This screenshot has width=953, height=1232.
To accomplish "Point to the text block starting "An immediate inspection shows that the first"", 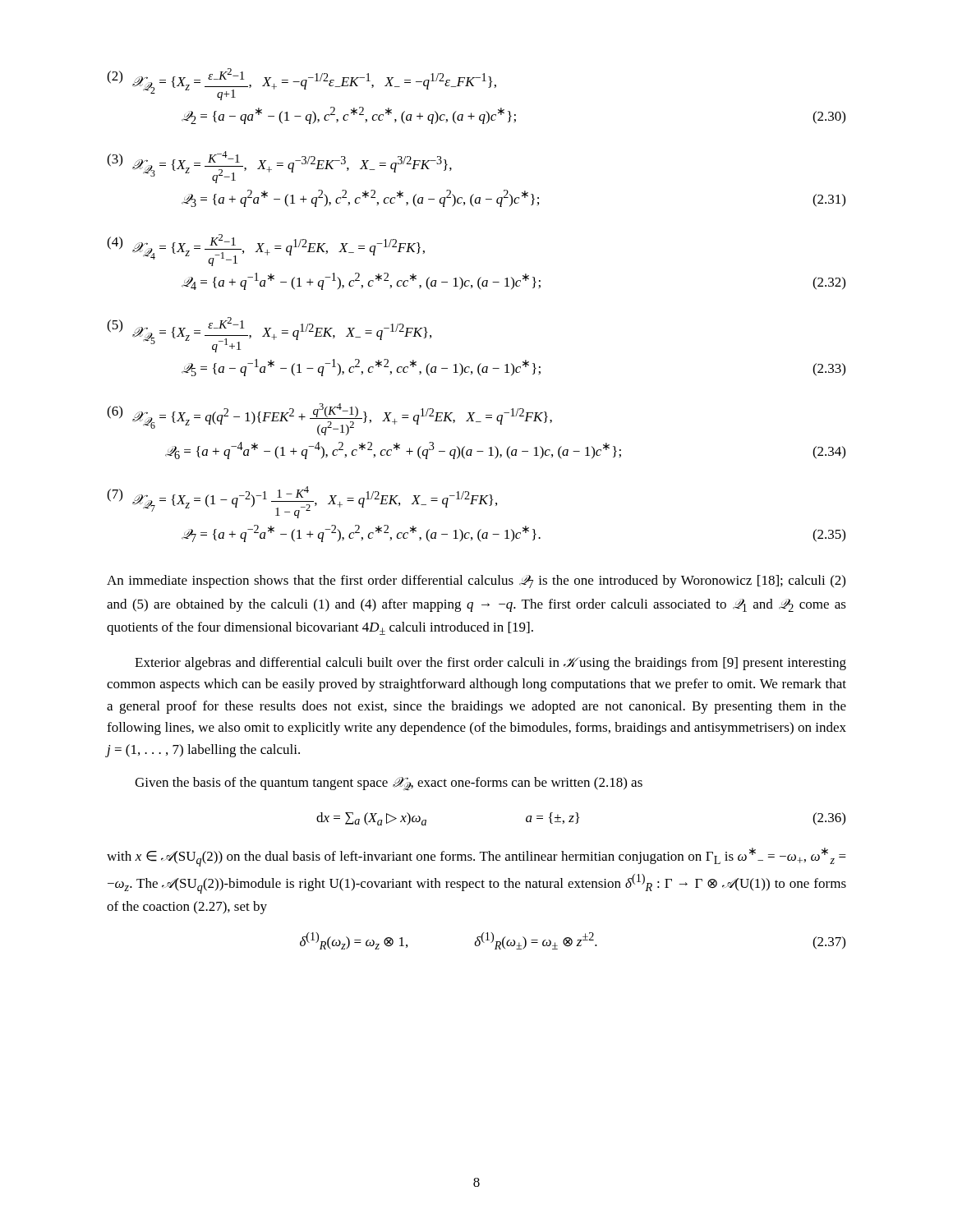I will pyautogui.click(x=476, y=605).
